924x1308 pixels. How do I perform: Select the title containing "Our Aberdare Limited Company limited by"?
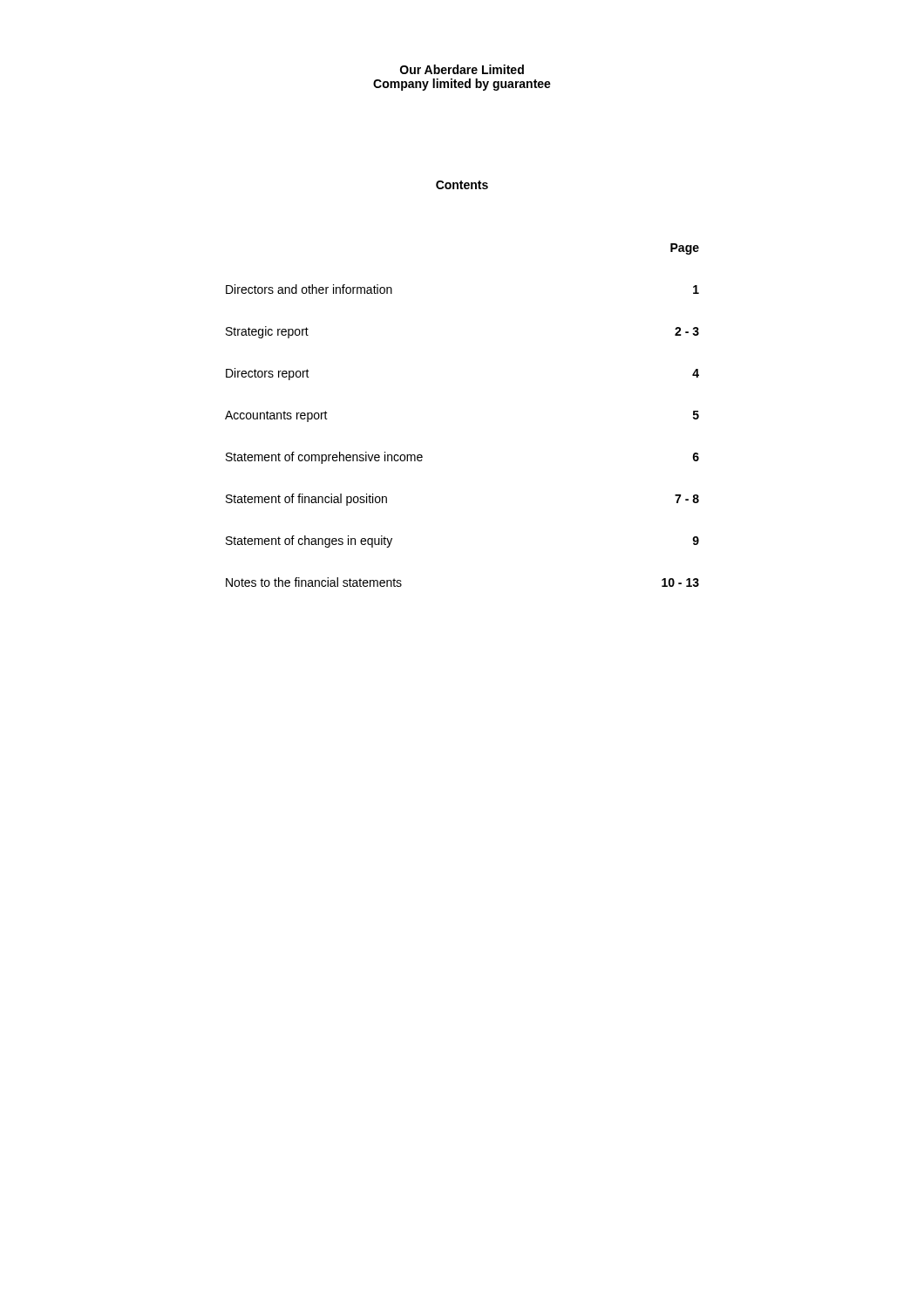[x=462, y=77]
